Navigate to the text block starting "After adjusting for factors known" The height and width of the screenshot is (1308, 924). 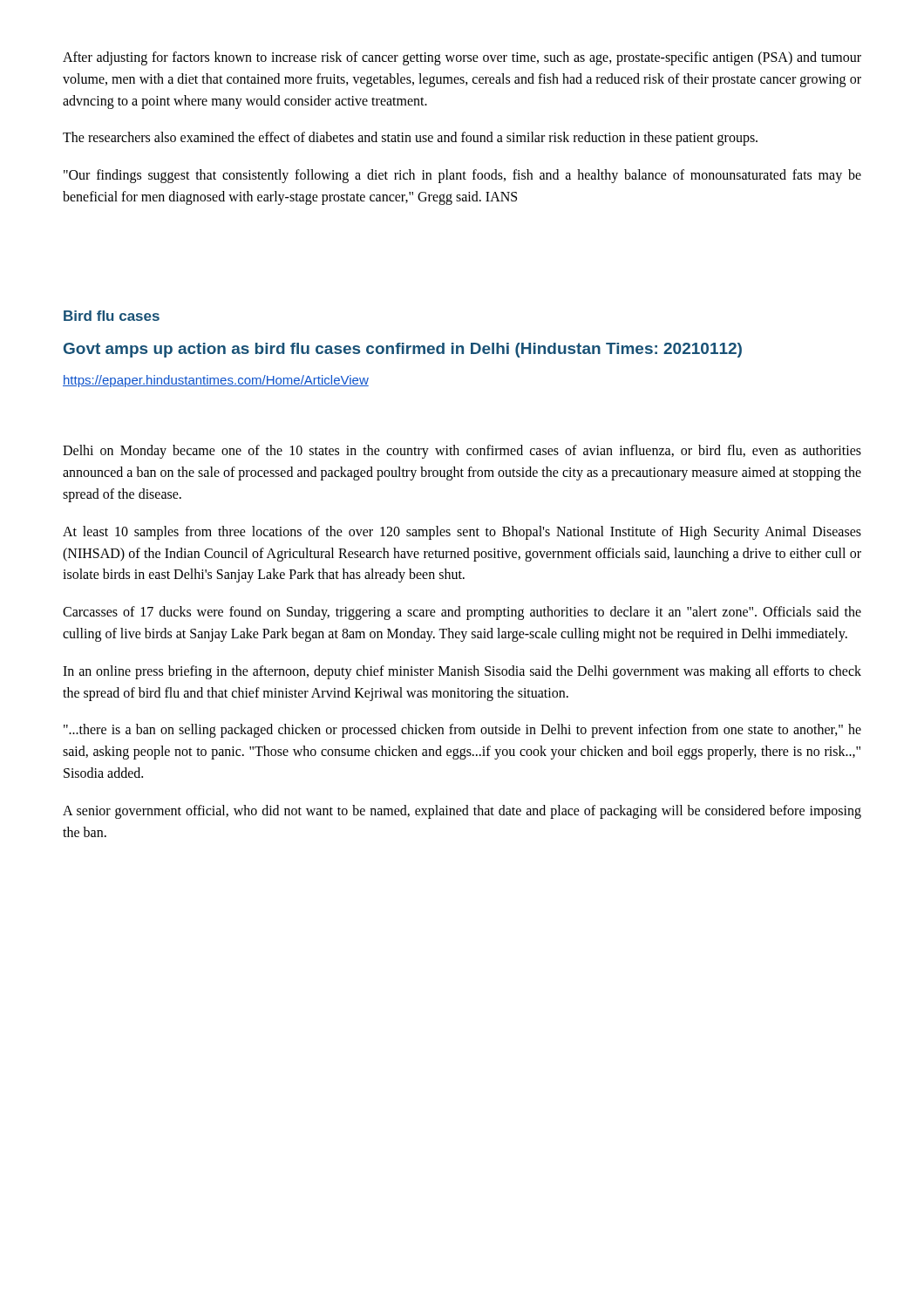pos(462,79)
